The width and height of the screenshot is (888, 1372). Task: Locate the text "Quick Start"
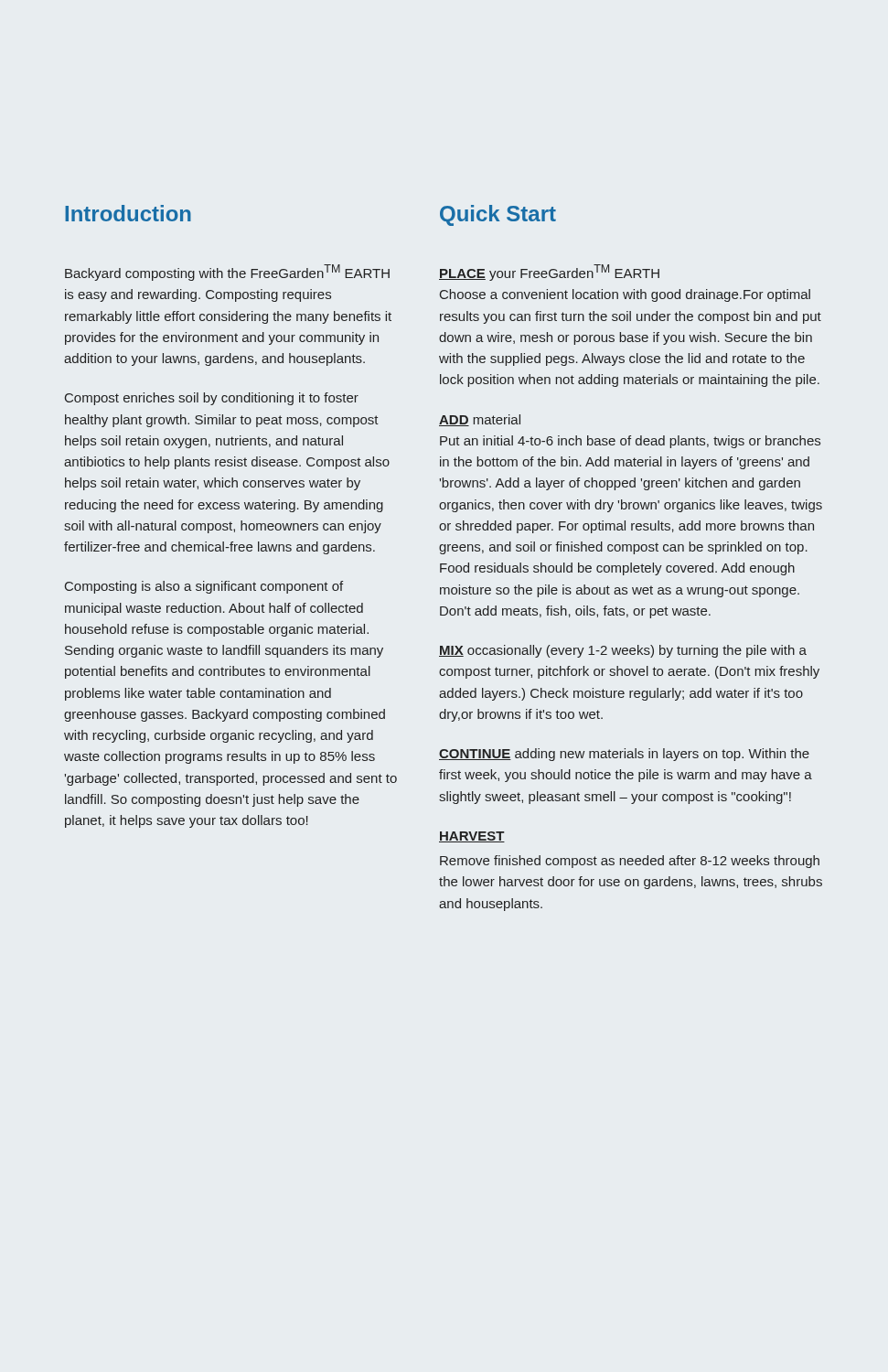498,214
